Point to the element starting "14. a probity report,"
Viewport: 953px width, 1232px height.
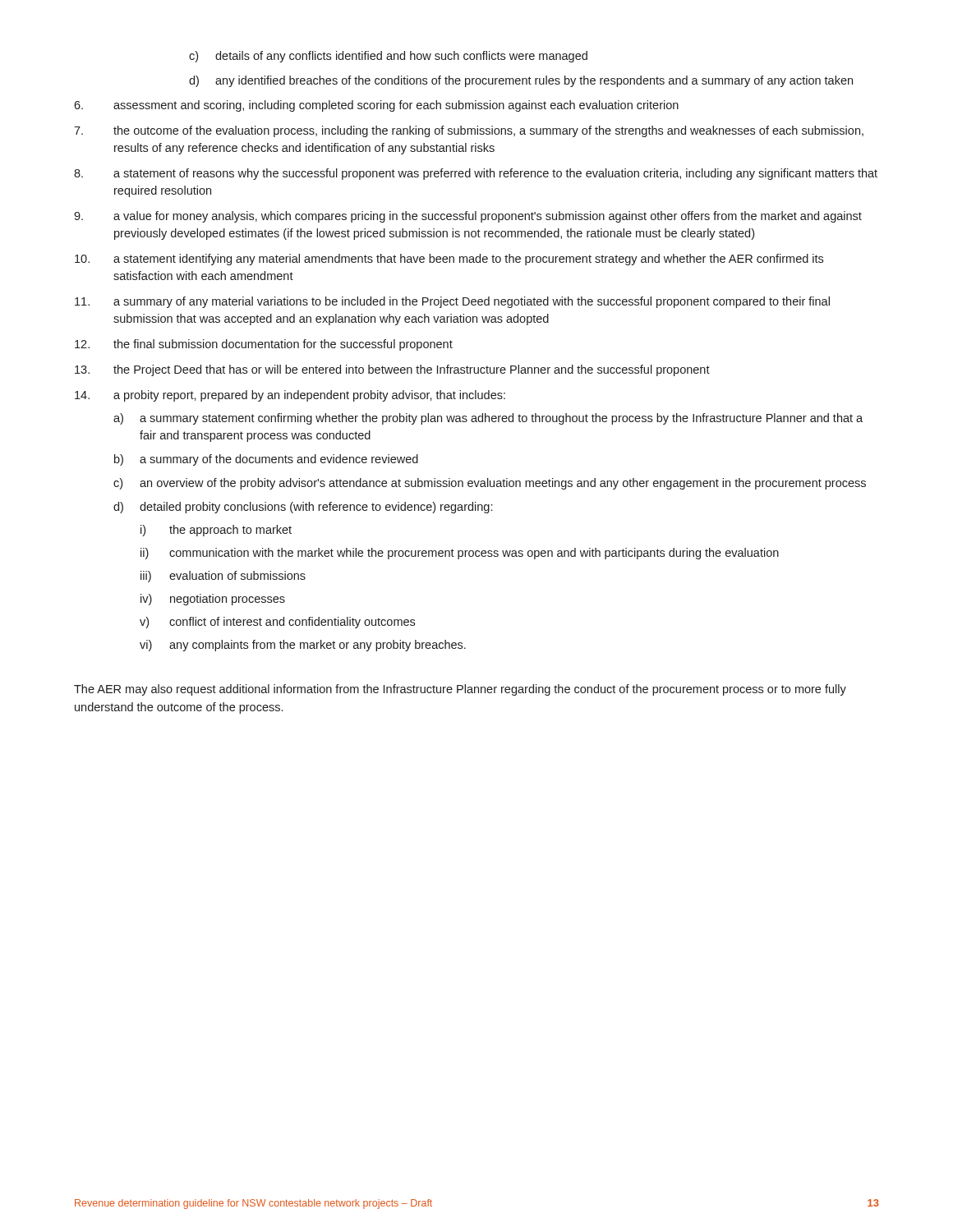click(290, 396)
